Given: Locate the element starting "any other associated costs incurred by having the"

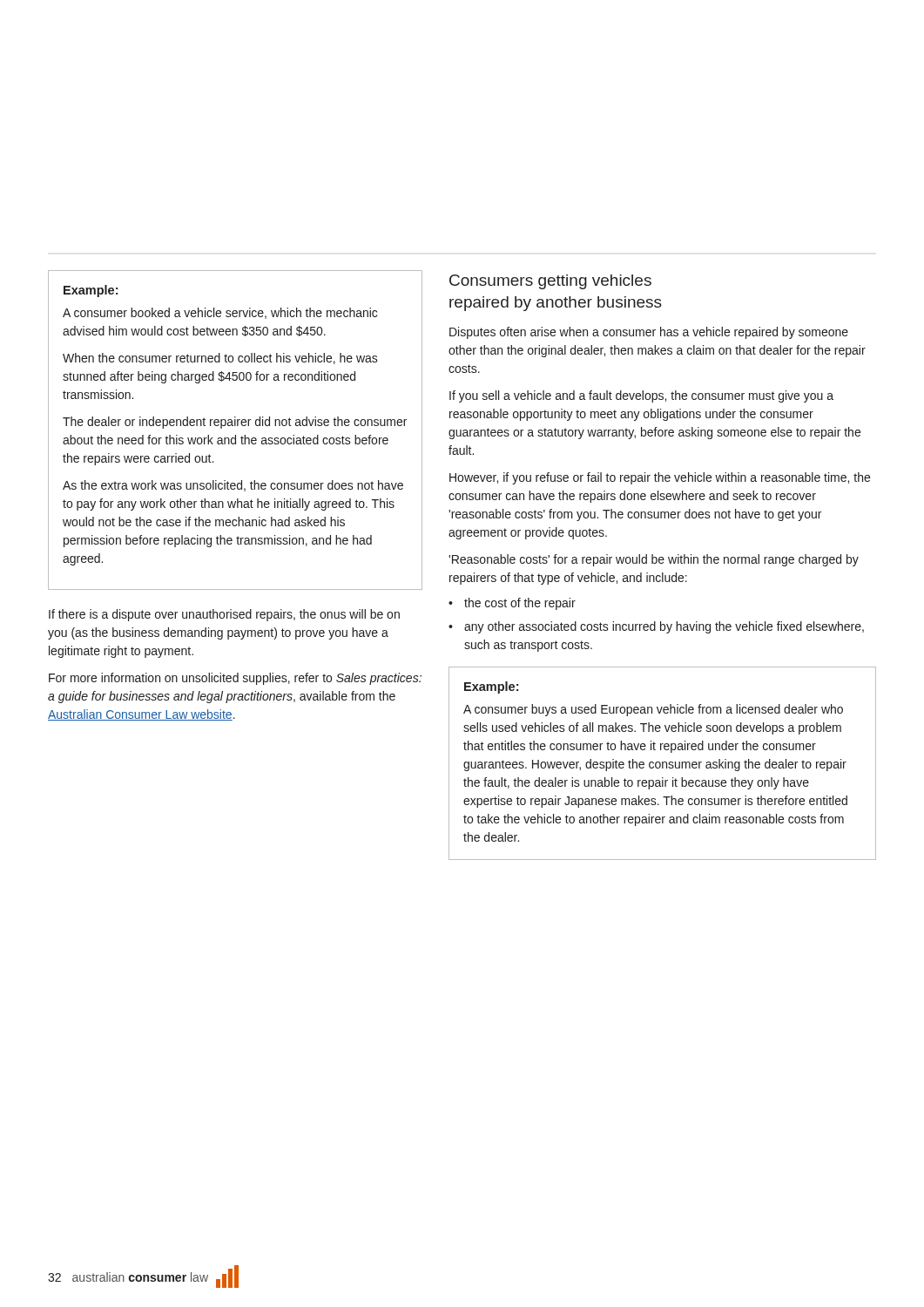Looking at the screenshot, I should [664, 636].
